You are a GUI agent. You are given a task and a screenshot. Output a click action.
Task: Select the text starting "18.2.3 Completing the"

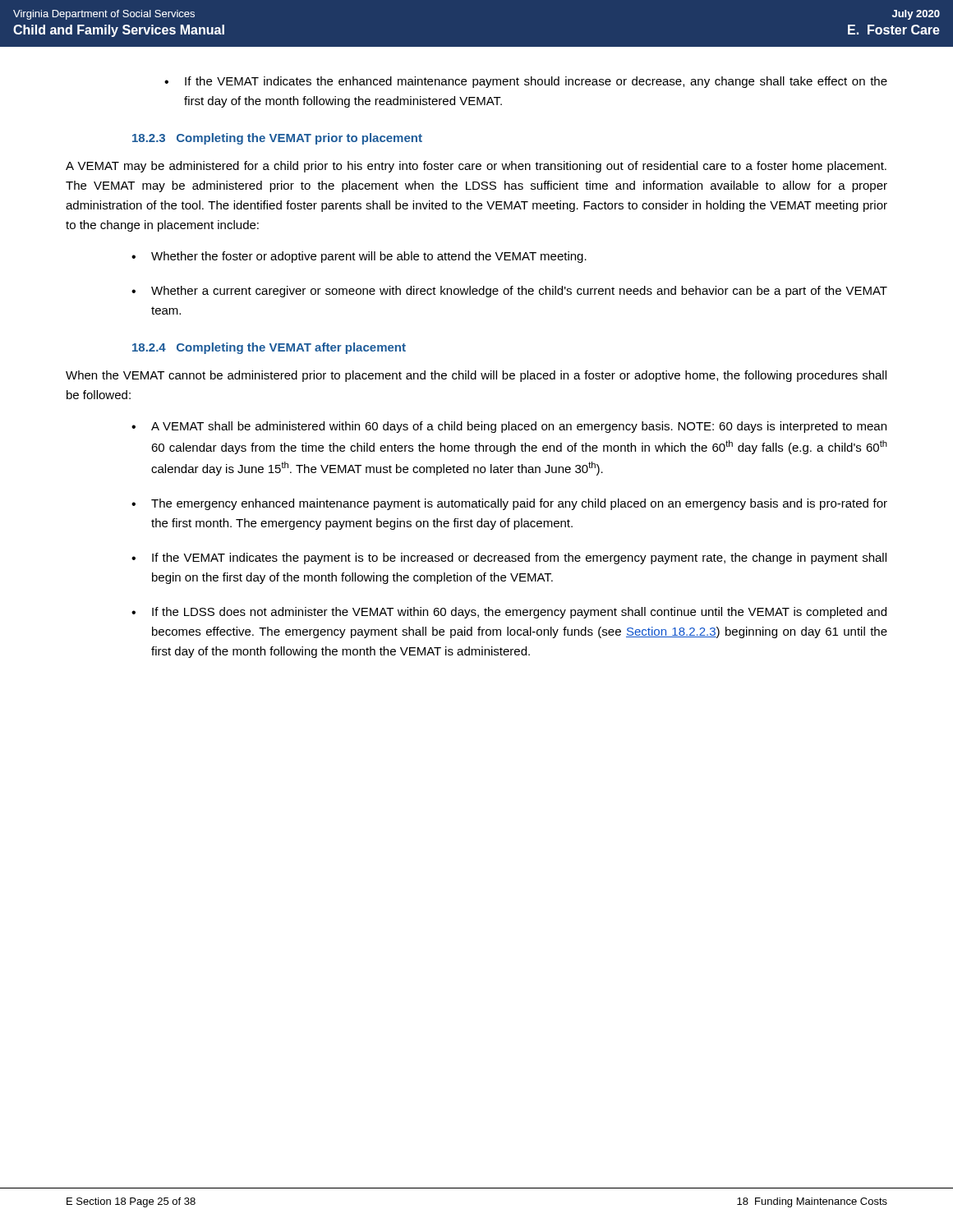point(277,137)
